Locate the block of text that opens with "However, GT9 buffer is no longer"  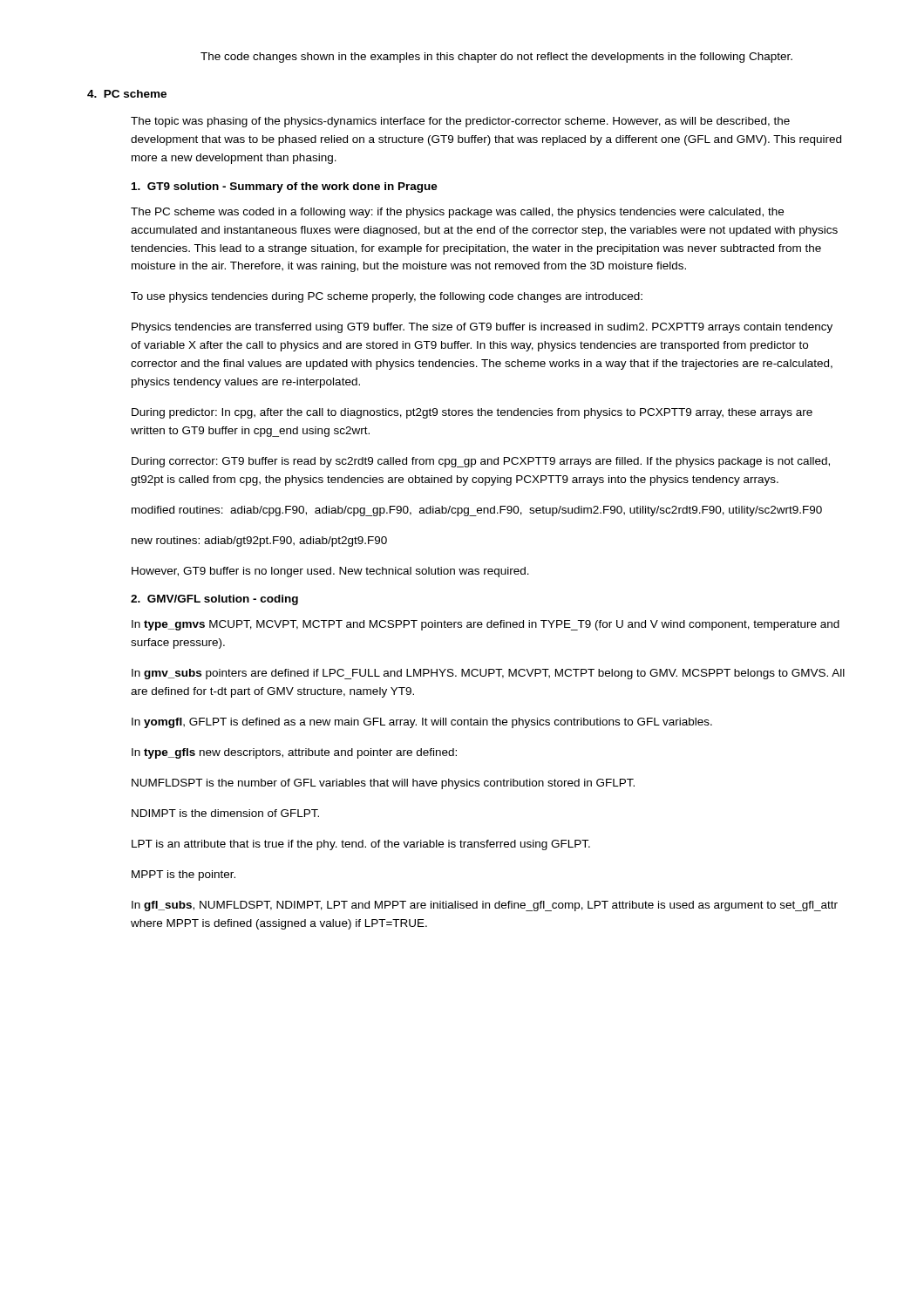pyautogui.click(x=330, y=570)
